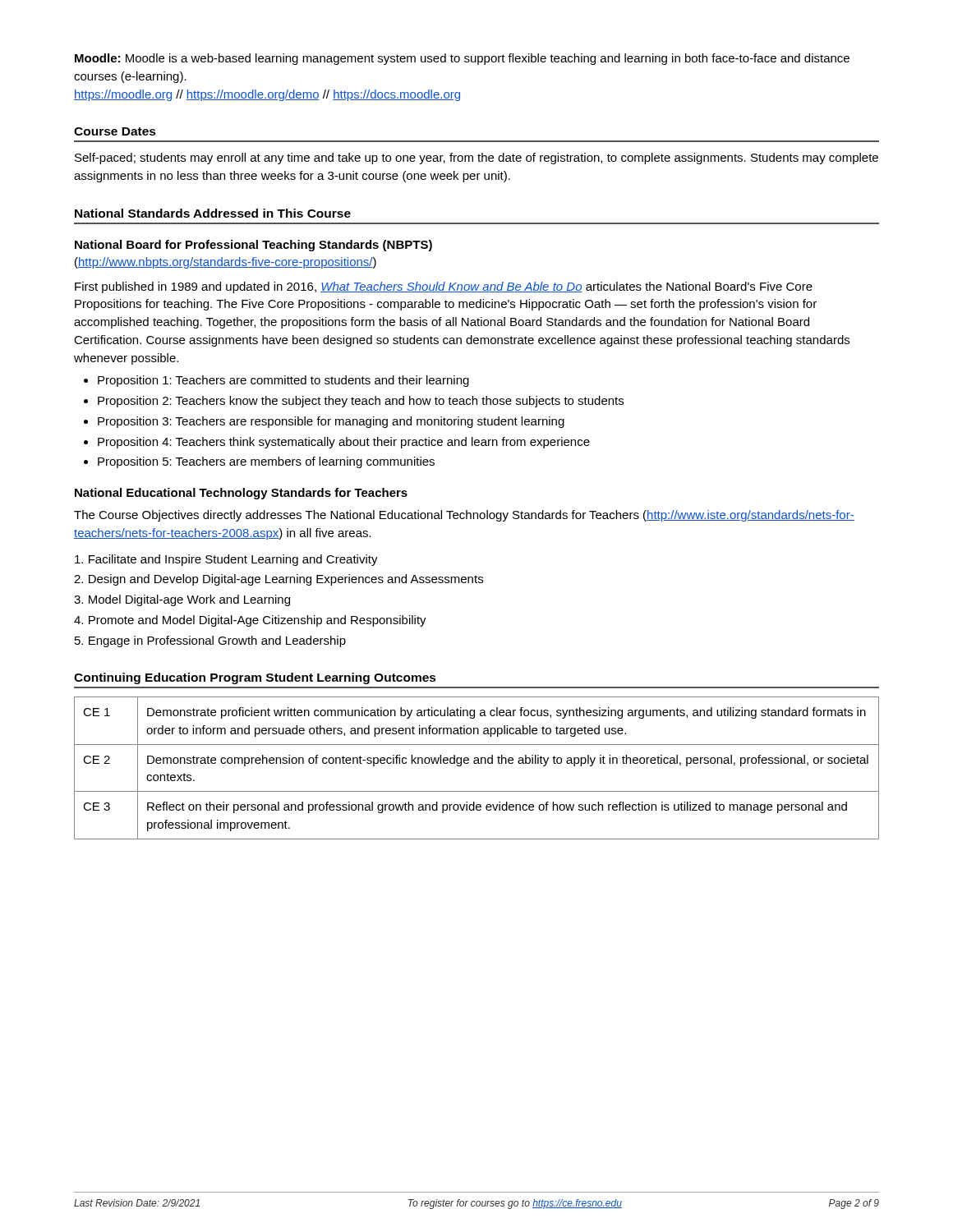Click on the block starting "Proposition 1: Teachers are"
This screenshot has width=953, height=1232.
coord(283,380)
